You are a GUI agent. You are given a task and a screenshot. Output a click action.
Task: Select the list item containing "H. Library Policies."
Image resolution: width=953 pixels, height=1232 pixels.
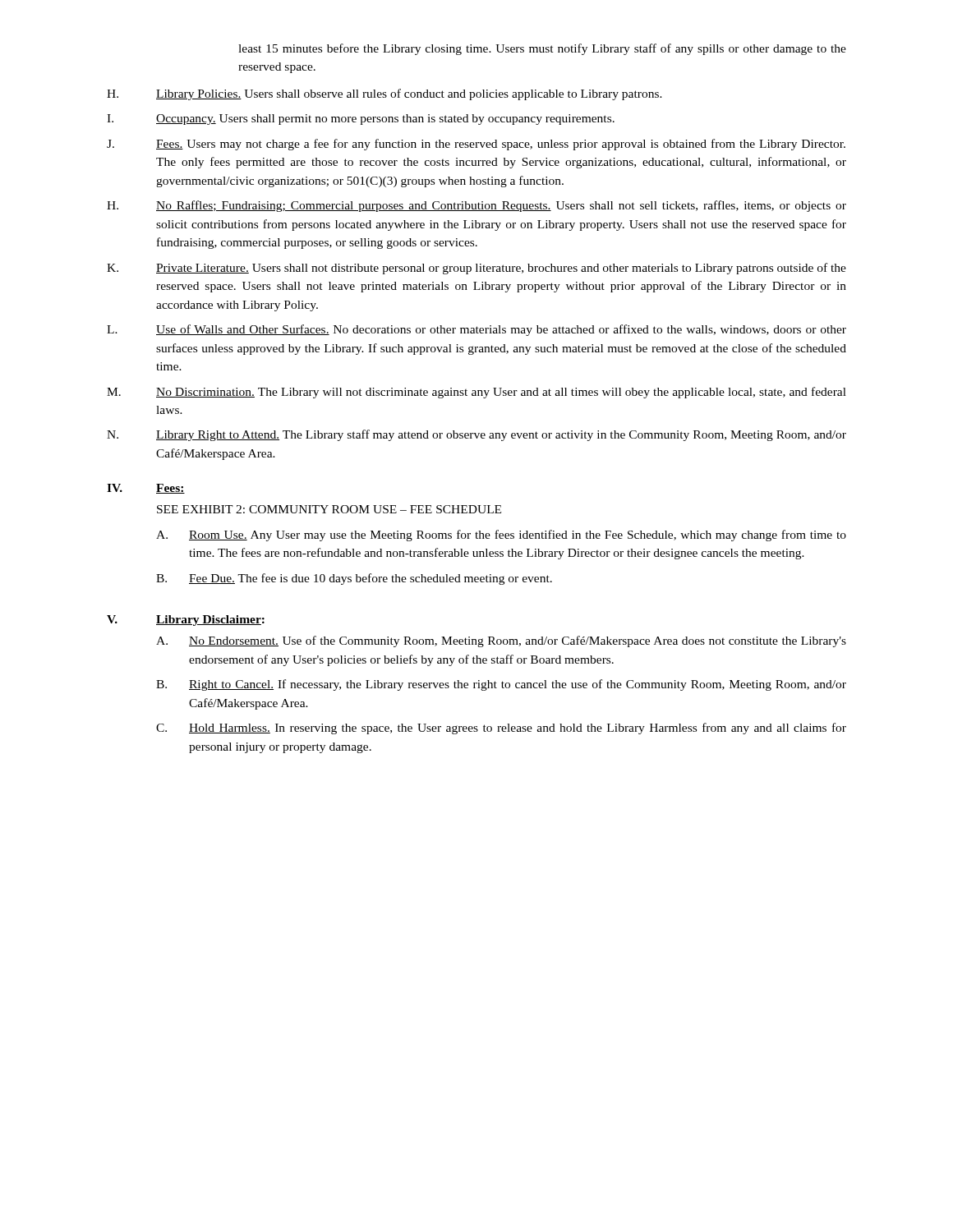476,94
